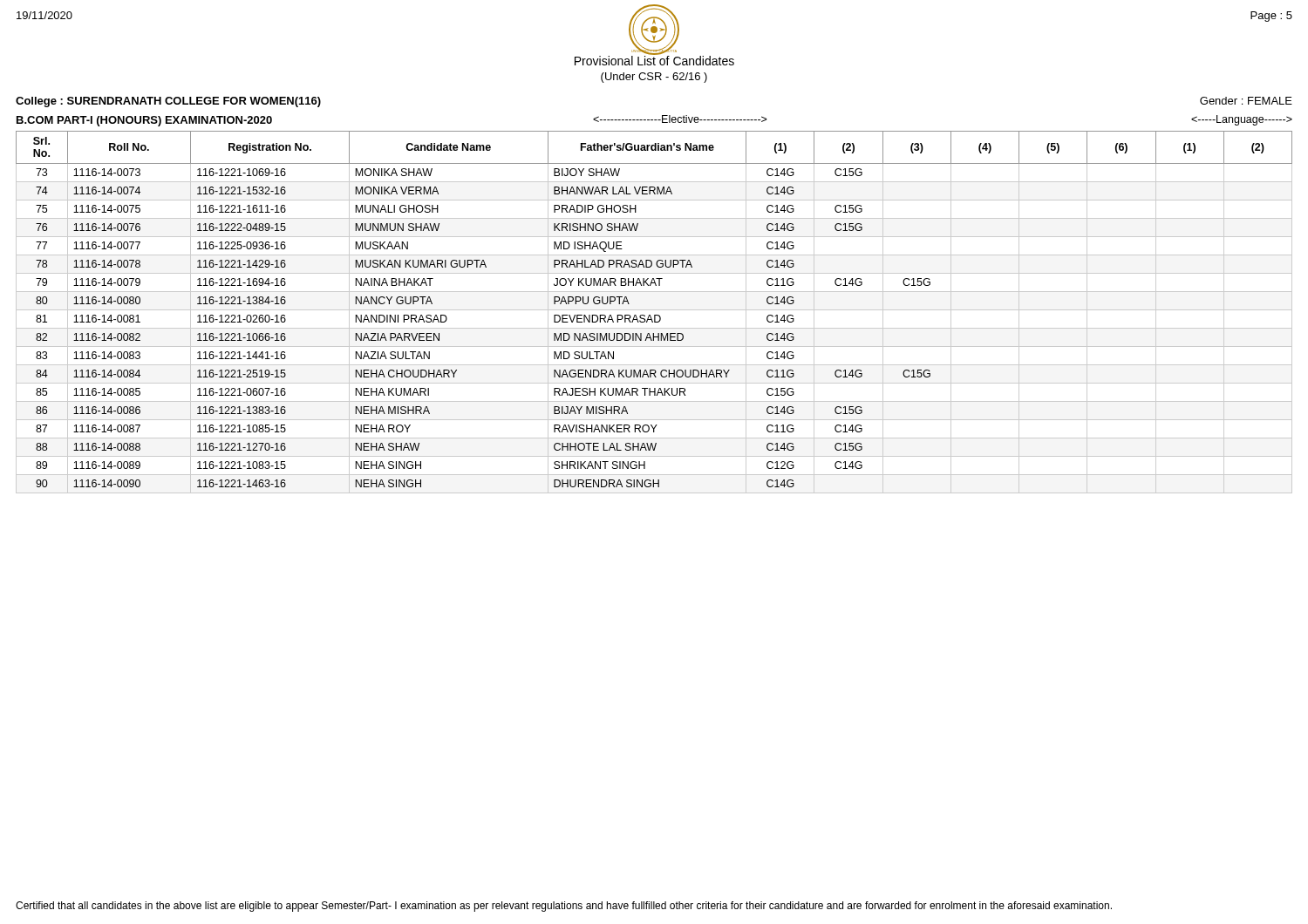Locate the block of text that opens with "B.COM PART-I (HONOURS)"
Image resolution: width=1308 pixels, height=924 pixels.
144,120
